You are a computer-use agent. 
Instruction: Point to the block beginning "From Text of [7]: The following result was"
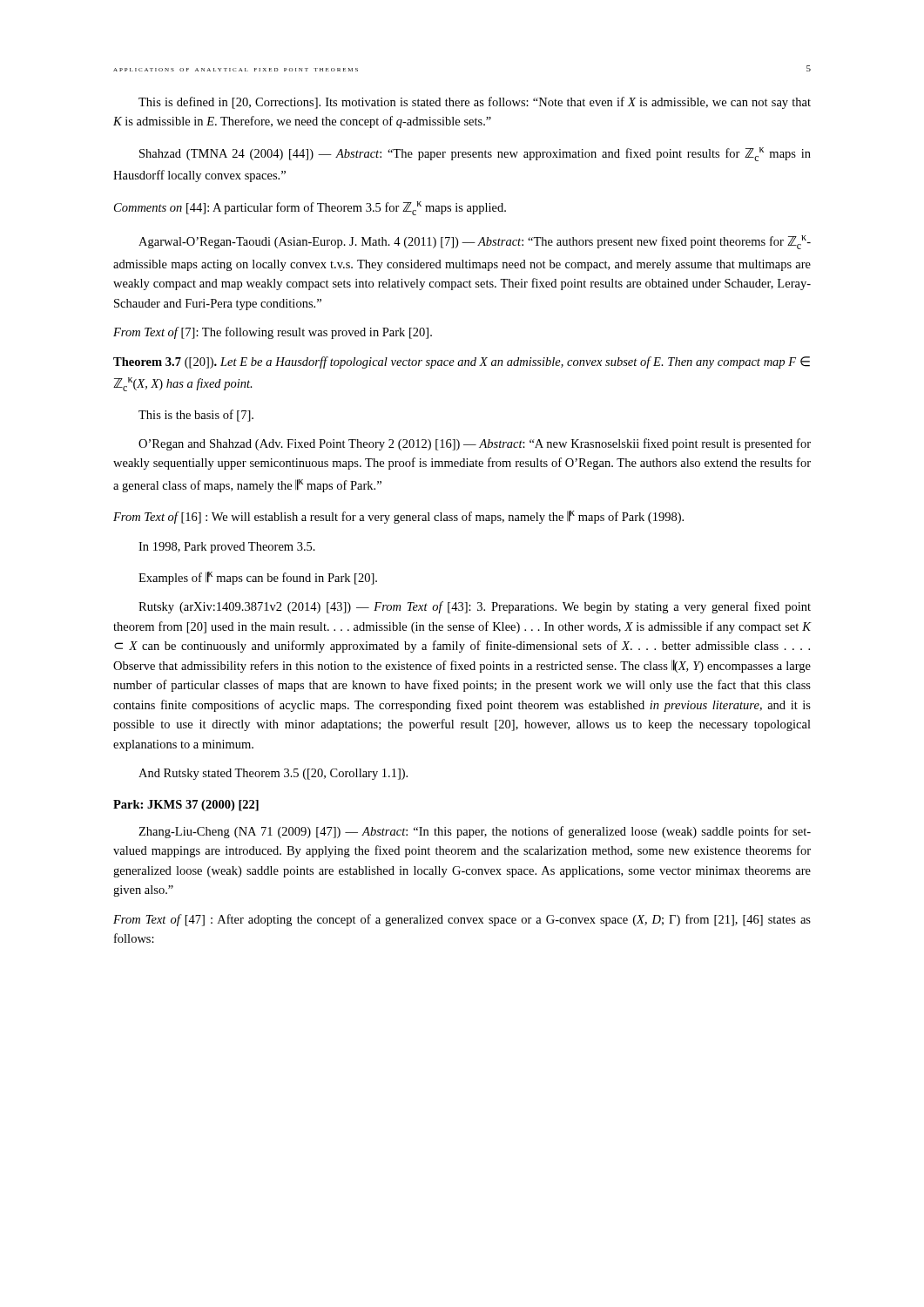(273, 333)
